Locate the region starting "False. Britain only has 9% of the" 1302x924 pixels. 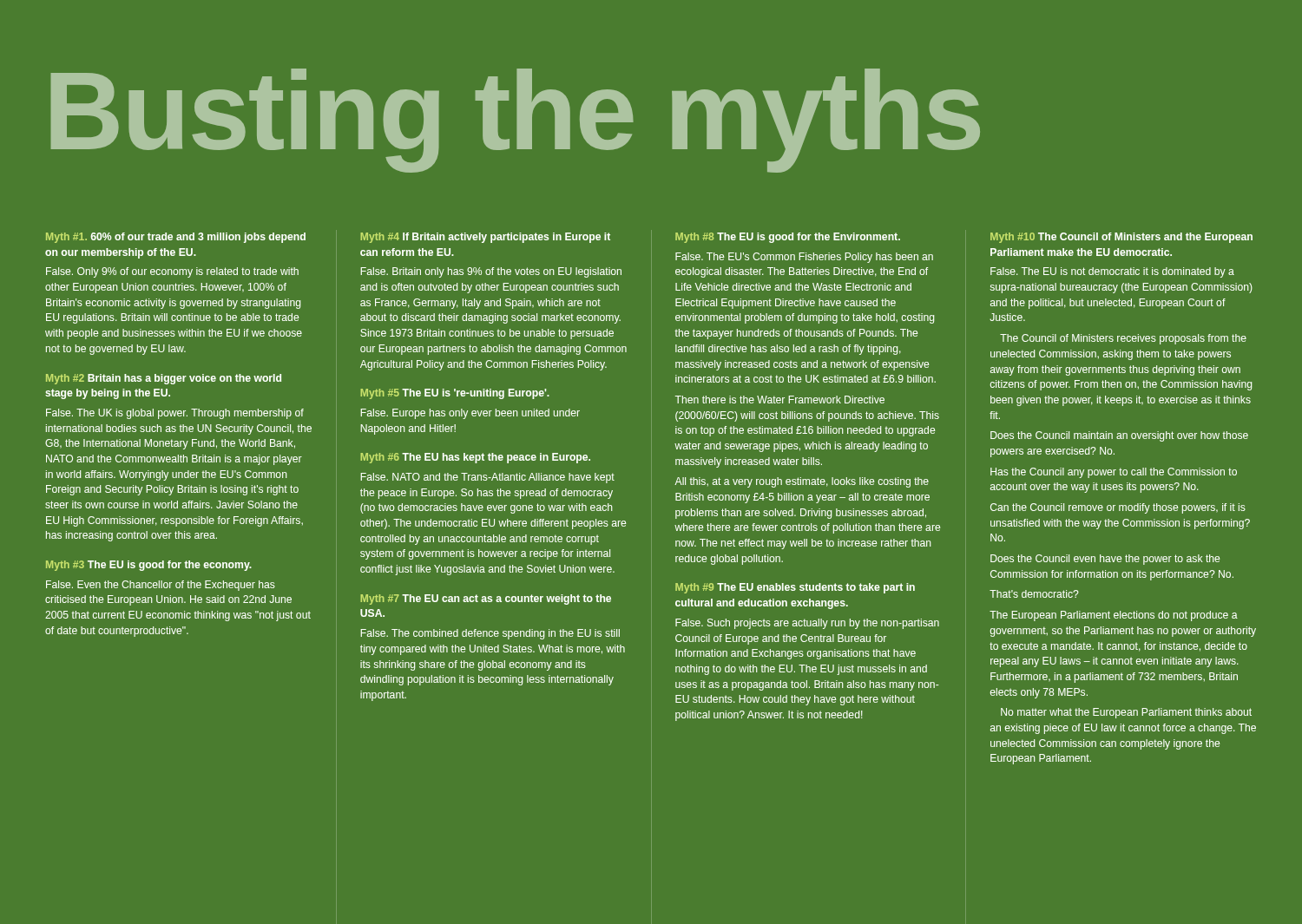(494, 319)
